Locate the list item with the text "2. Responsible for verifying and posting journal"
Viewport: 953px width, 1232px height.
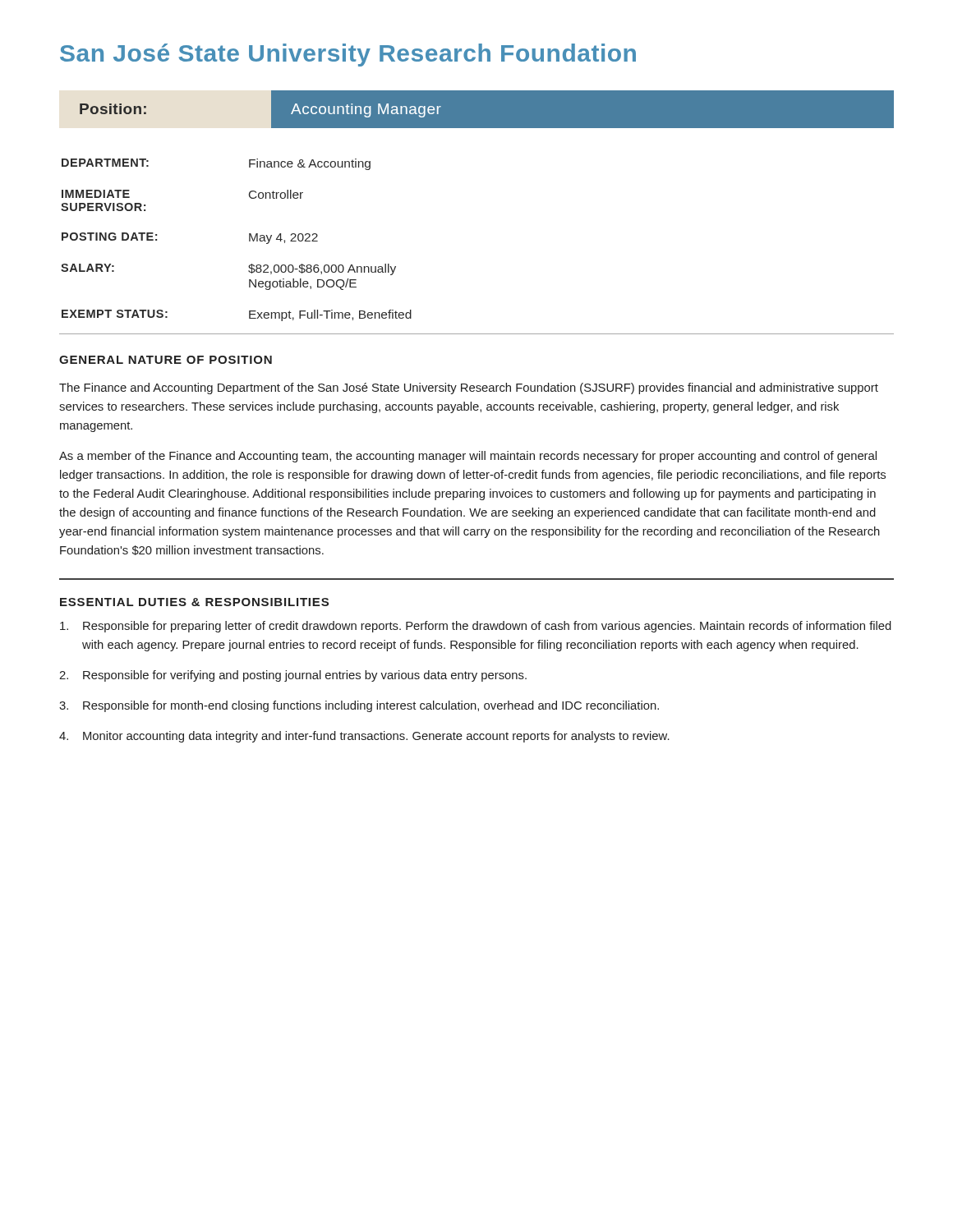coord(476,675)
